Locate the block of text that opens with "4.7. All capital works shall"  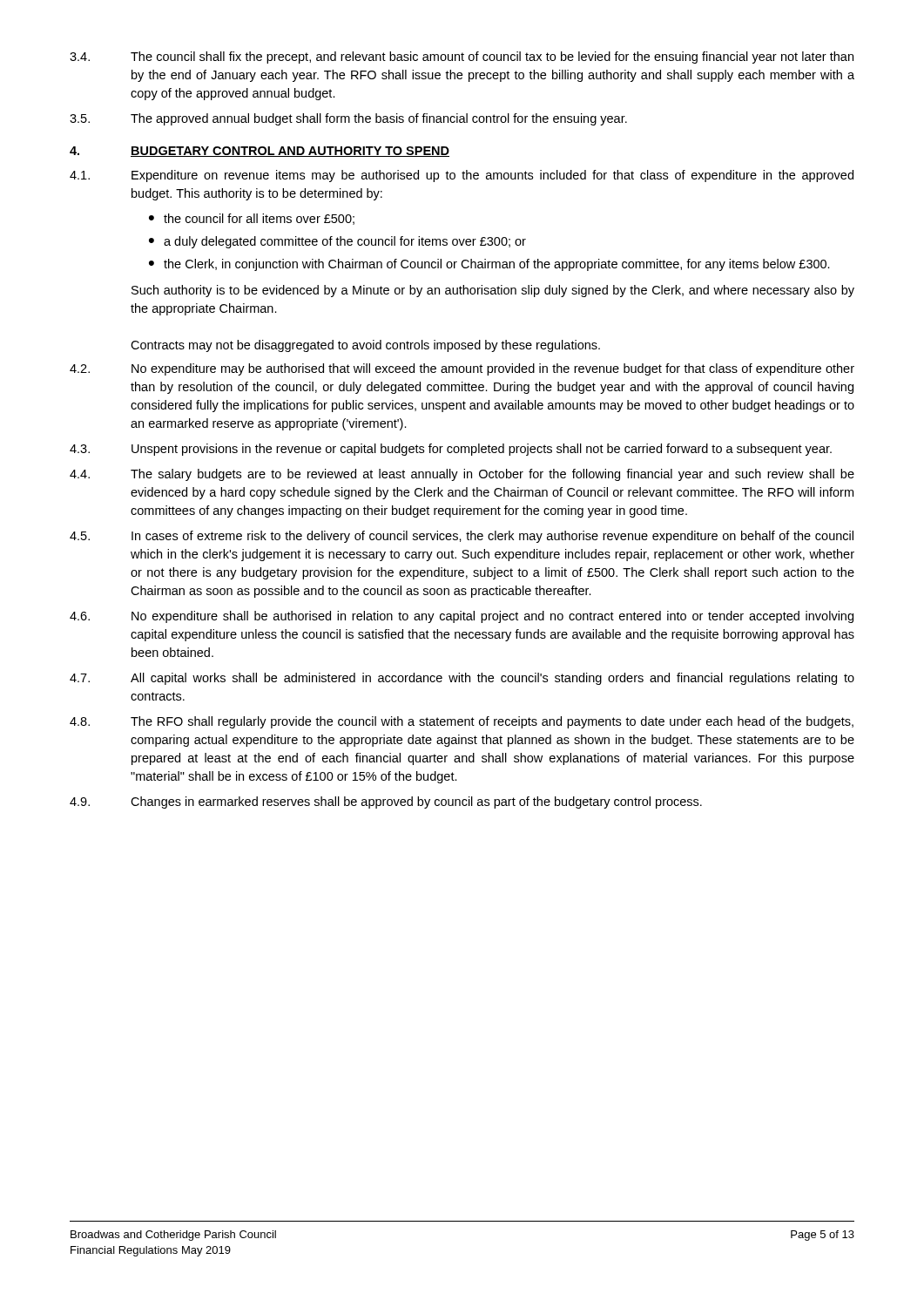coord(462,687)
